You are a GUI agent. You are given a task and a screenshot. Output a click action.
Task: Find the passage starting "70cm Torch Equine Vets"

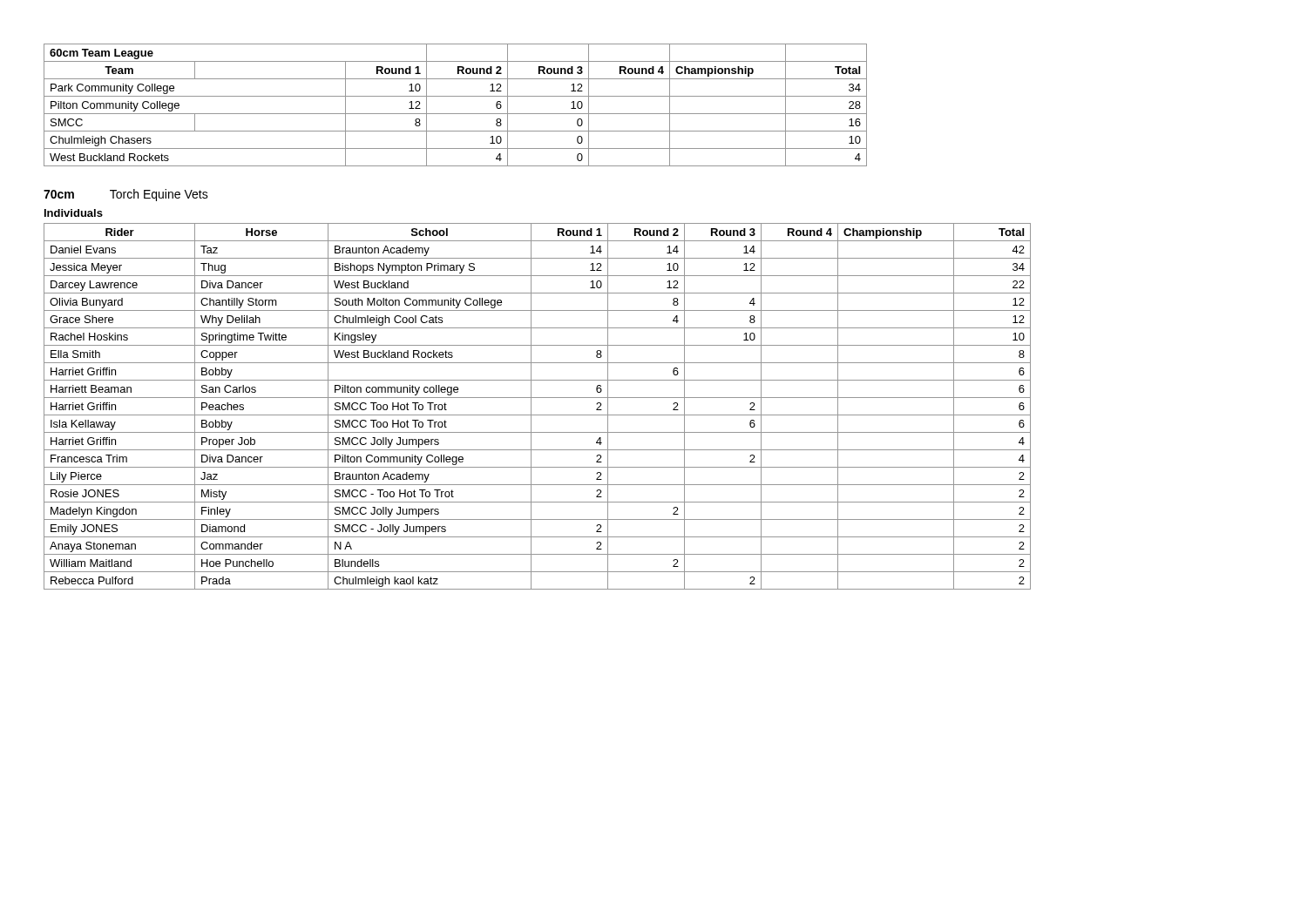(126, 194)
